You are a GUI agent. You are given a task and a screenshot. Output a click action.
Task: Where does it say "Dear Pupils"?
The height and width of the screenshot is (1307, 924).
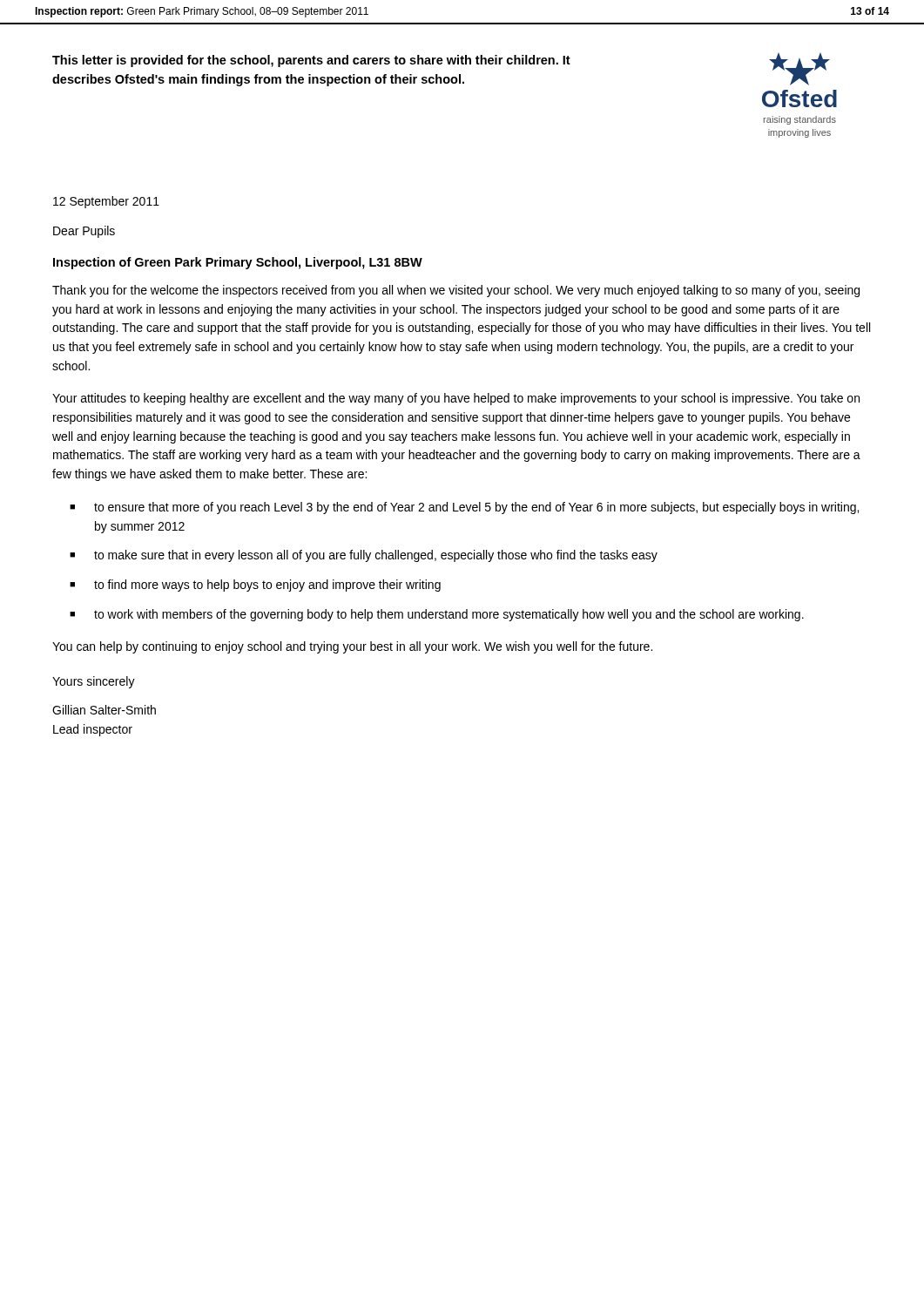coord(84,231)
